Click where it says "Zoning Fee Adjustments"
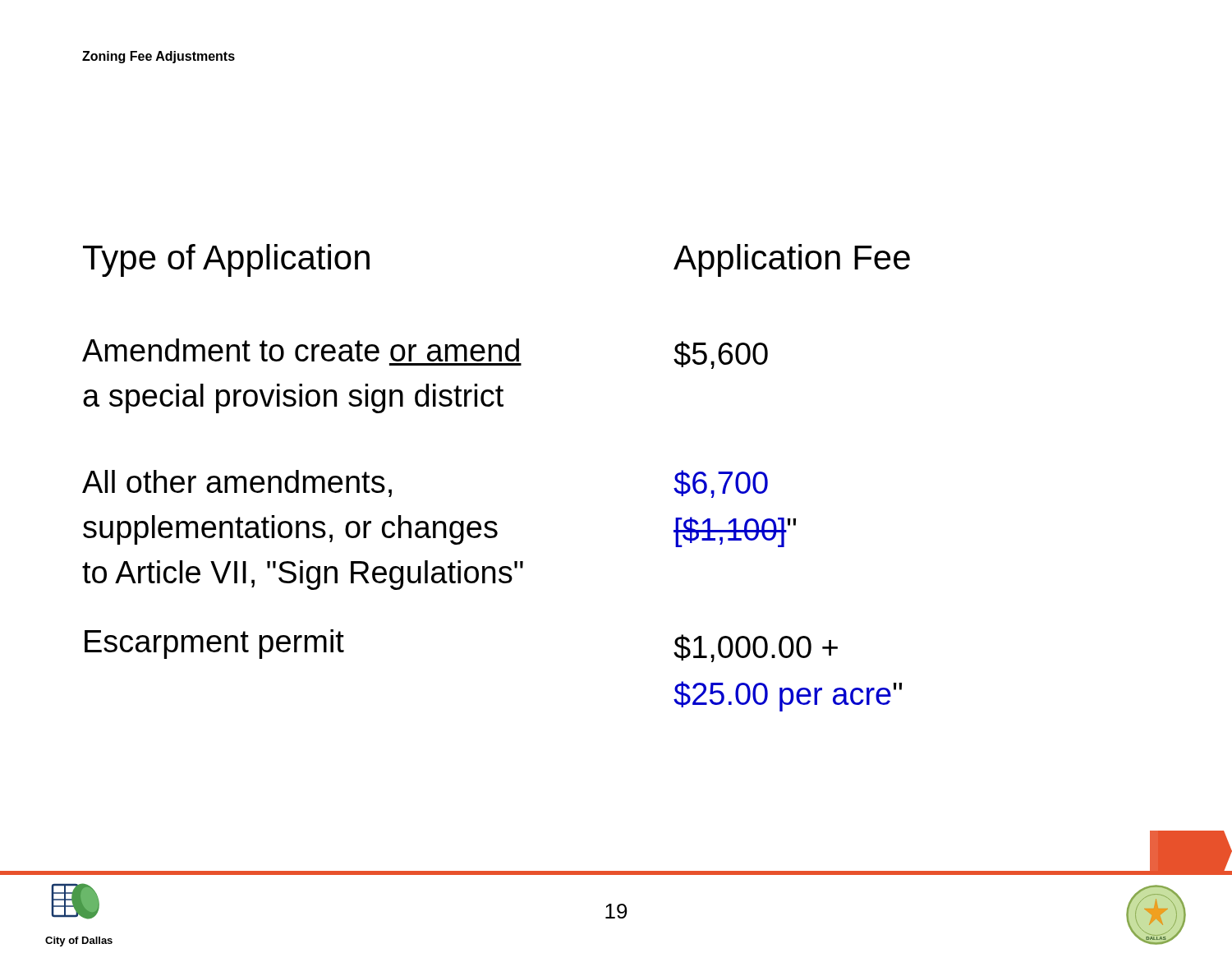This screenshot has width=1232, height=953. click(159, 56)
